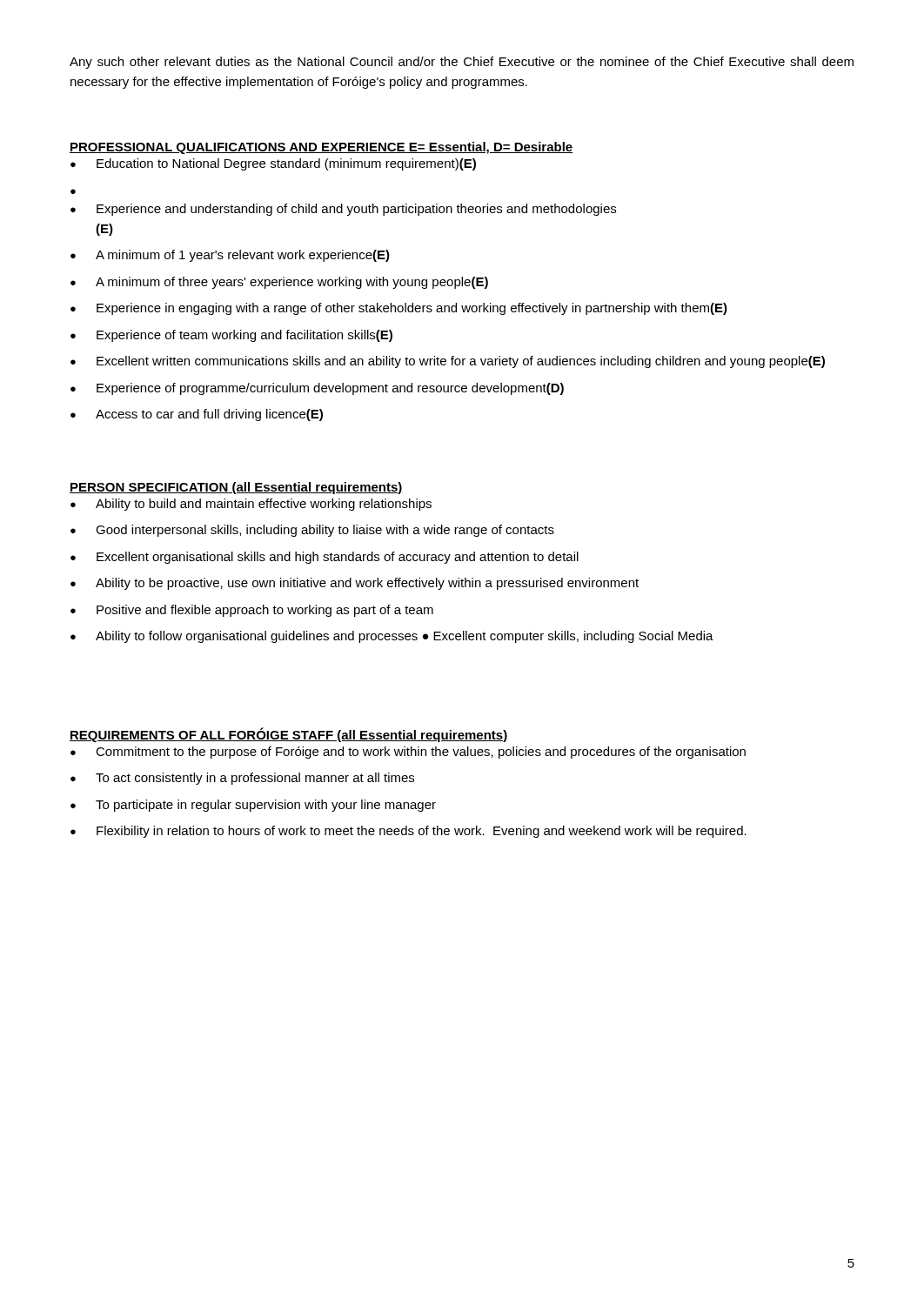924x1305 pixels.
Task: Find the element starting "Access to car and full driving licence (E)"
Action: coord(210,414)
